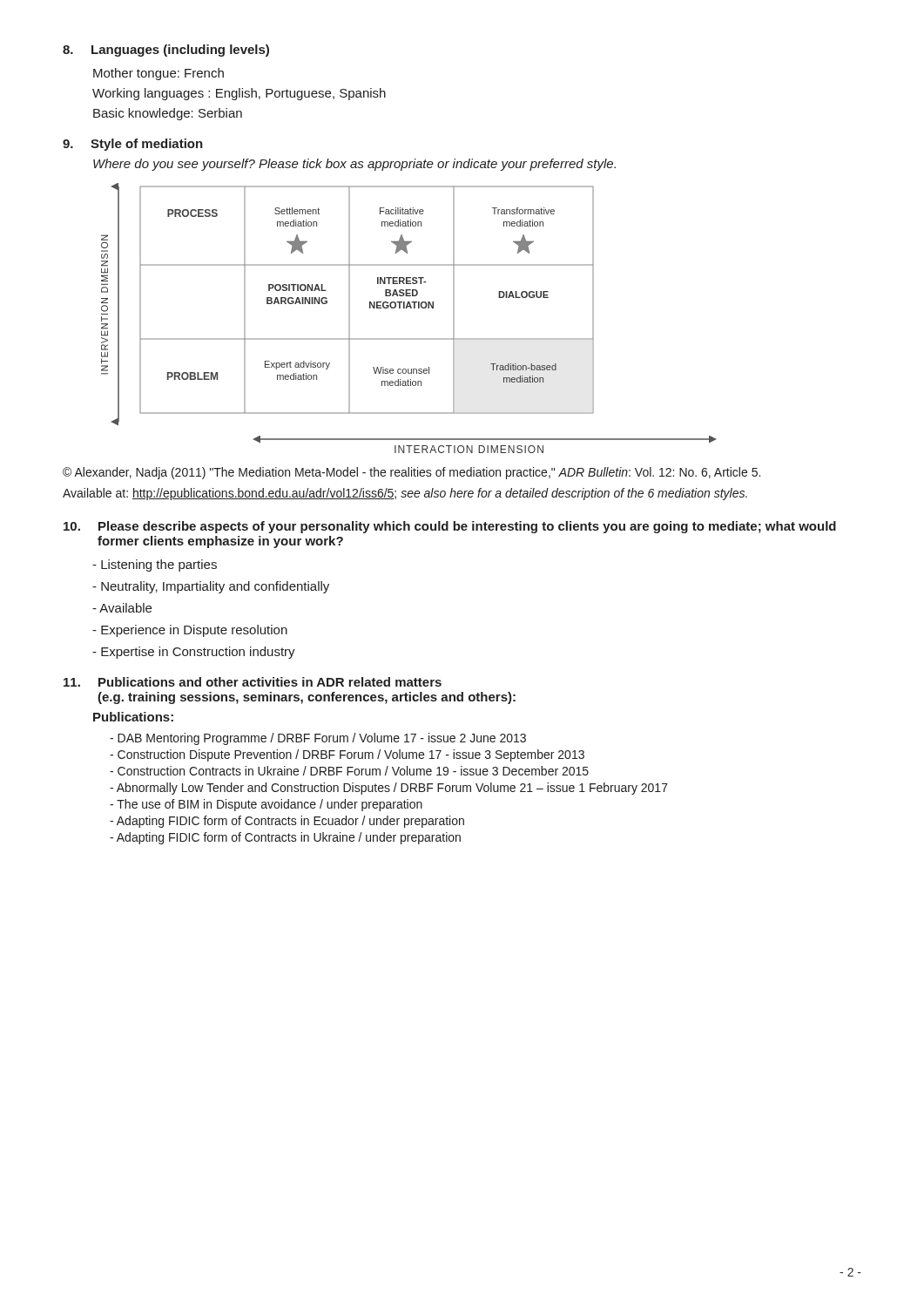Navigate to the region starting "Construction Dispute Prevention / DRBF Forum"
Screen dimensions: 1307x924
tap(347, 754)
